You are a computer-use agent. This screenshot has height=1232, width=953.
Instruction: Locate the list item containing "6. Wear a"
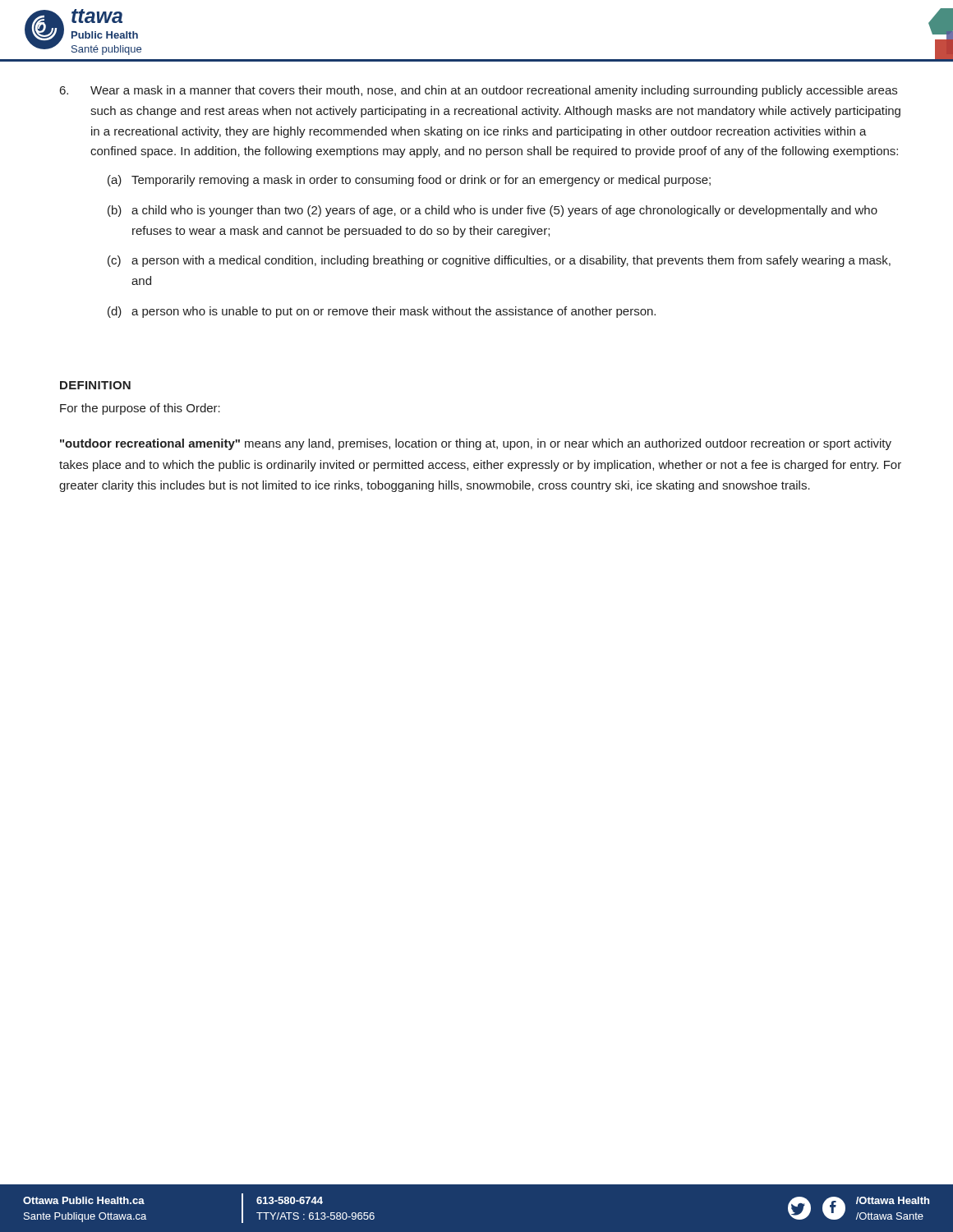point(482,206)
